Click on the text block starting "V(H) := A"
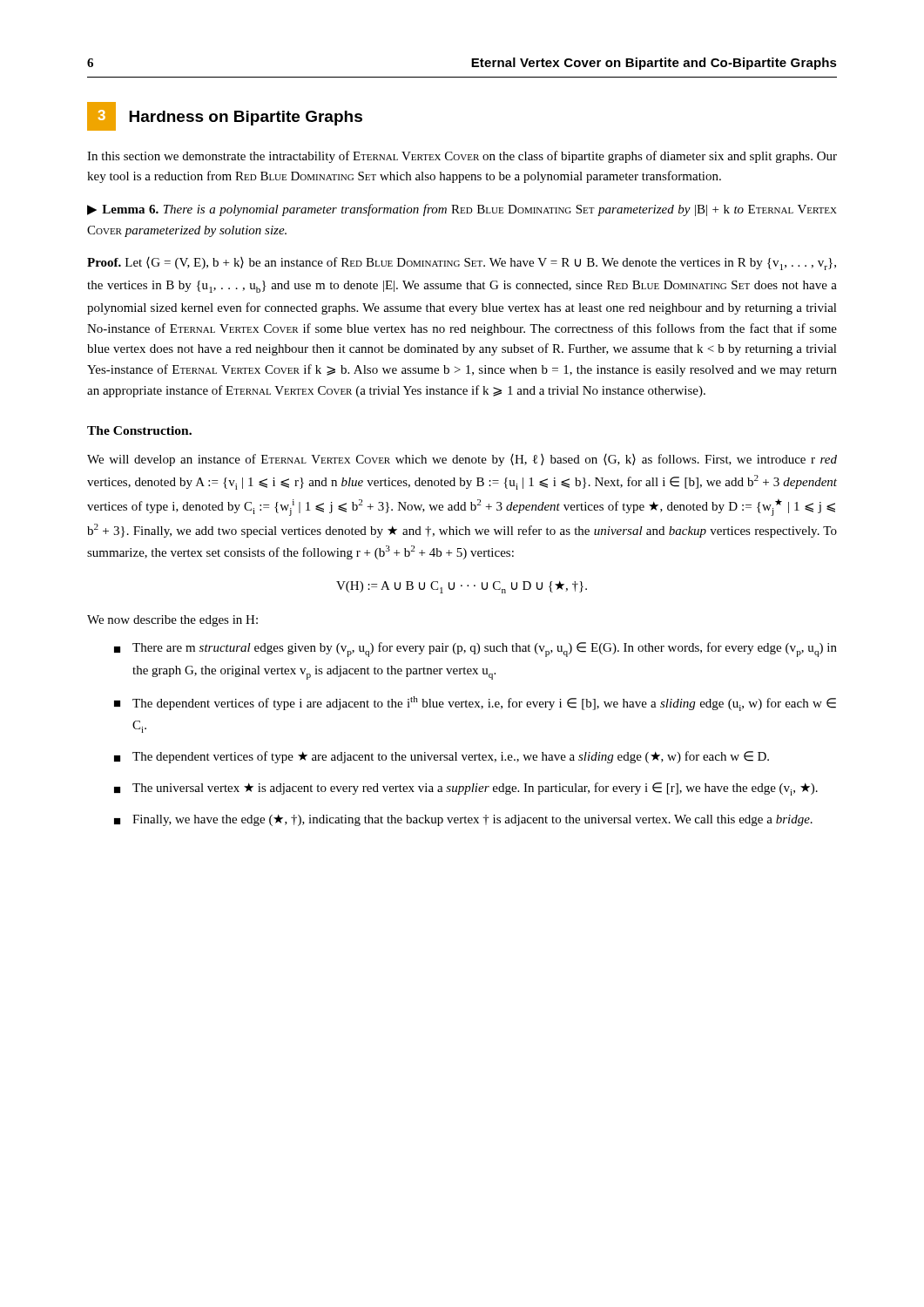924x1307 pixels. 462,587
